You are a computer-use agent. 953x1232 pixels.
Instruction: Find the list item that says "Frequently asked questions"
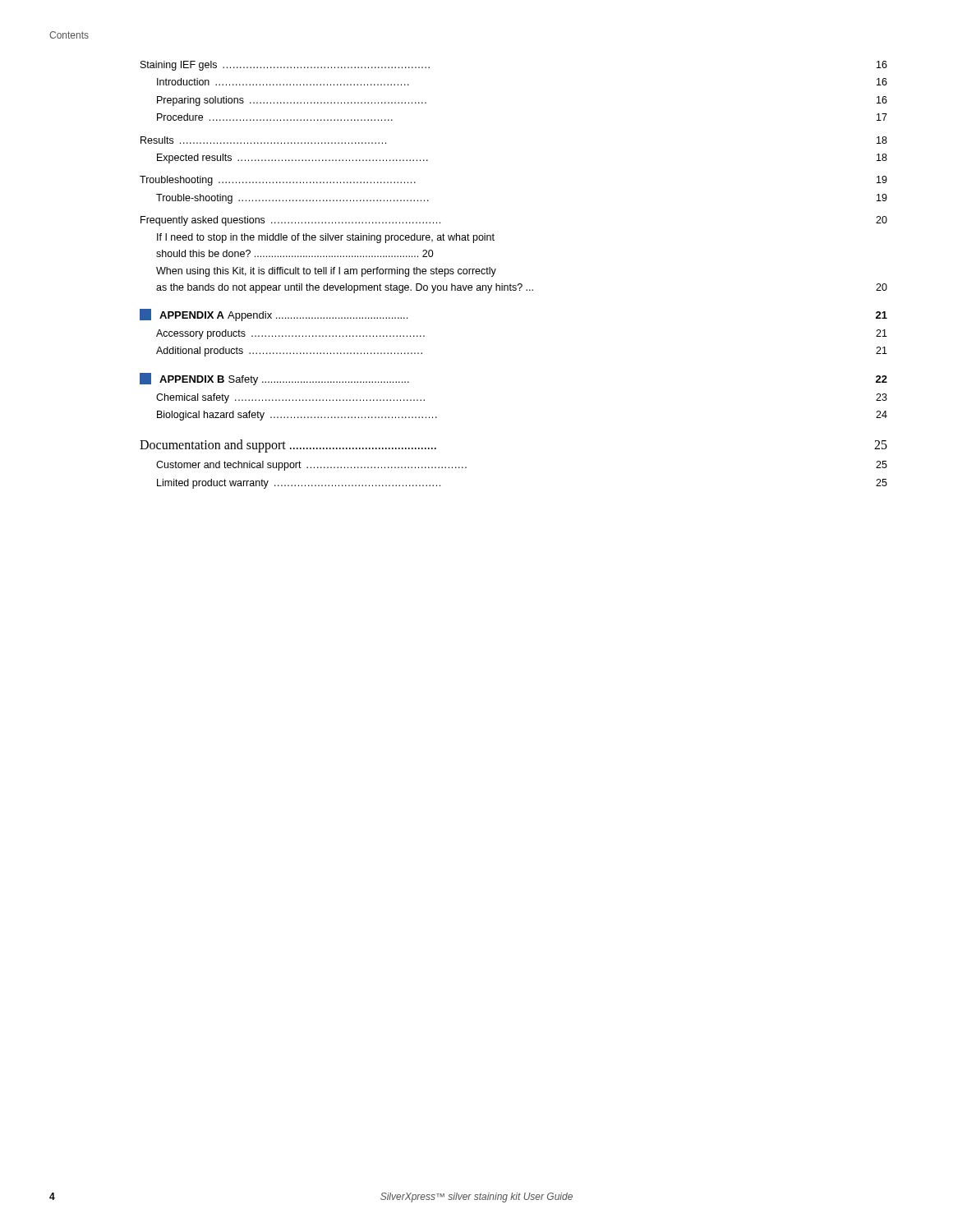[x=196, y=221]
